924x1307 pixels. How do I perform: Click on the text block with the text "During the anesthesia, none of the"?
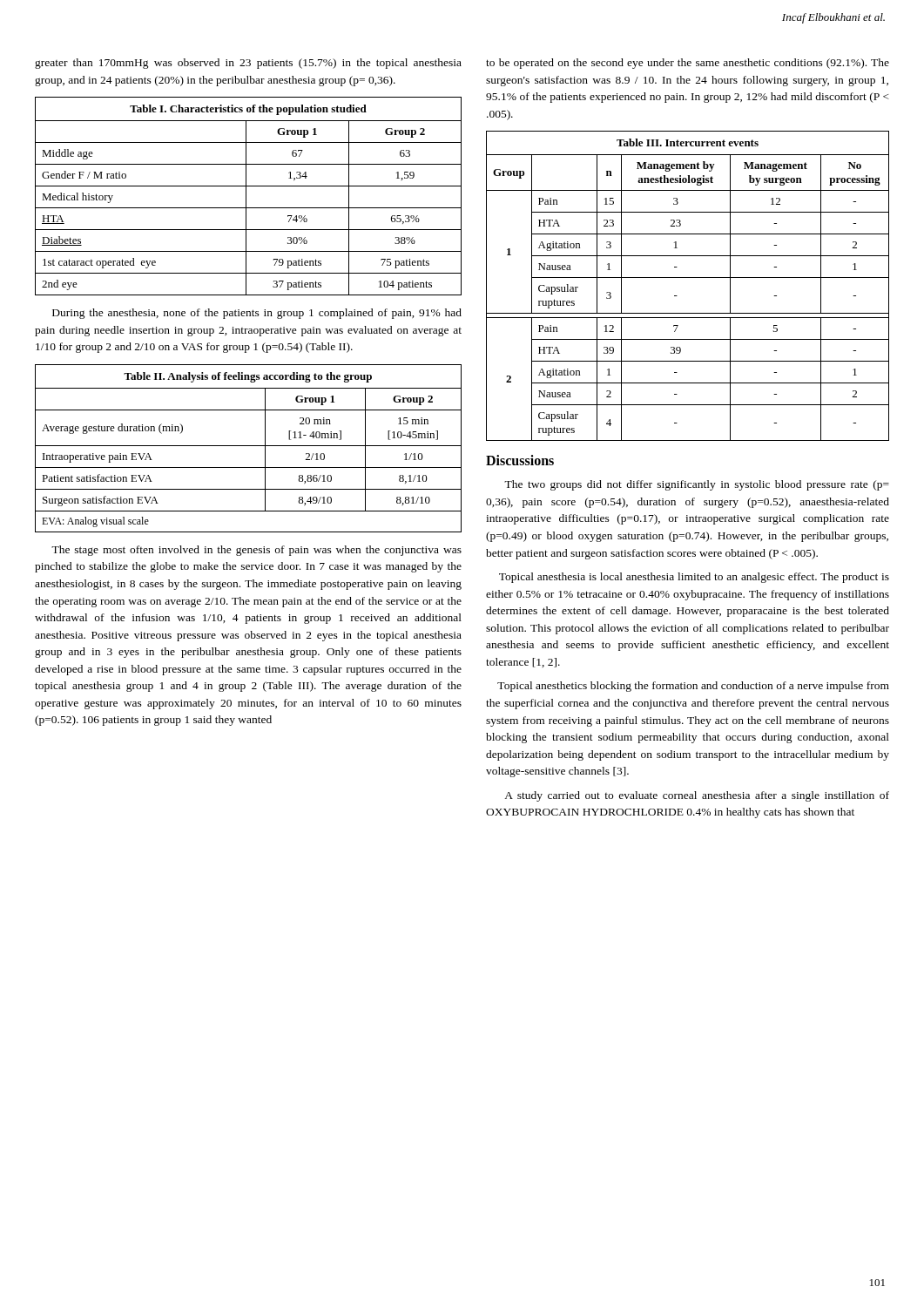point(248,330)
